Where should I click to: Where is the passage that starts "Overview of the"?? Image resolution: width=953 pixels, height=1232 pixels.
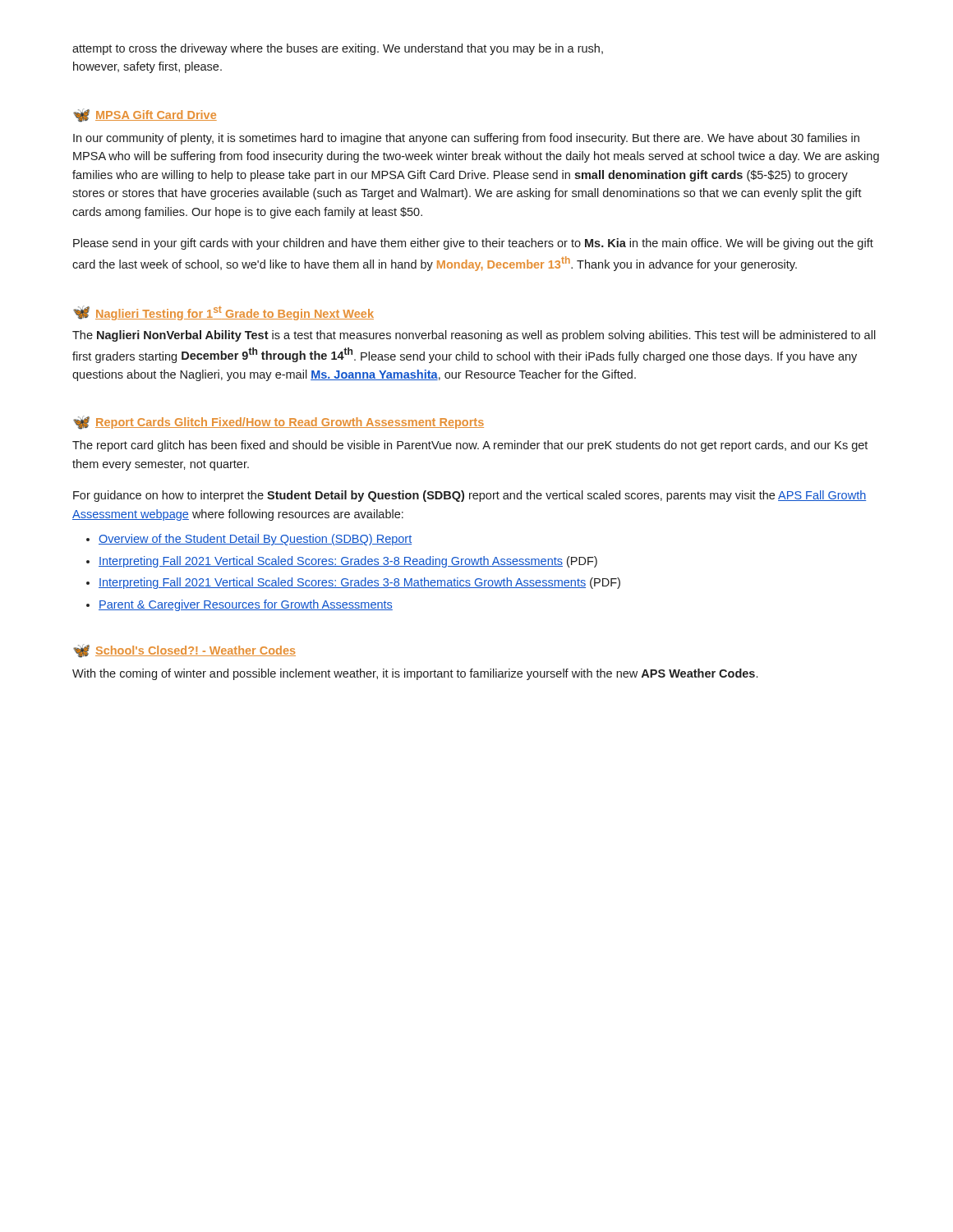255,539
